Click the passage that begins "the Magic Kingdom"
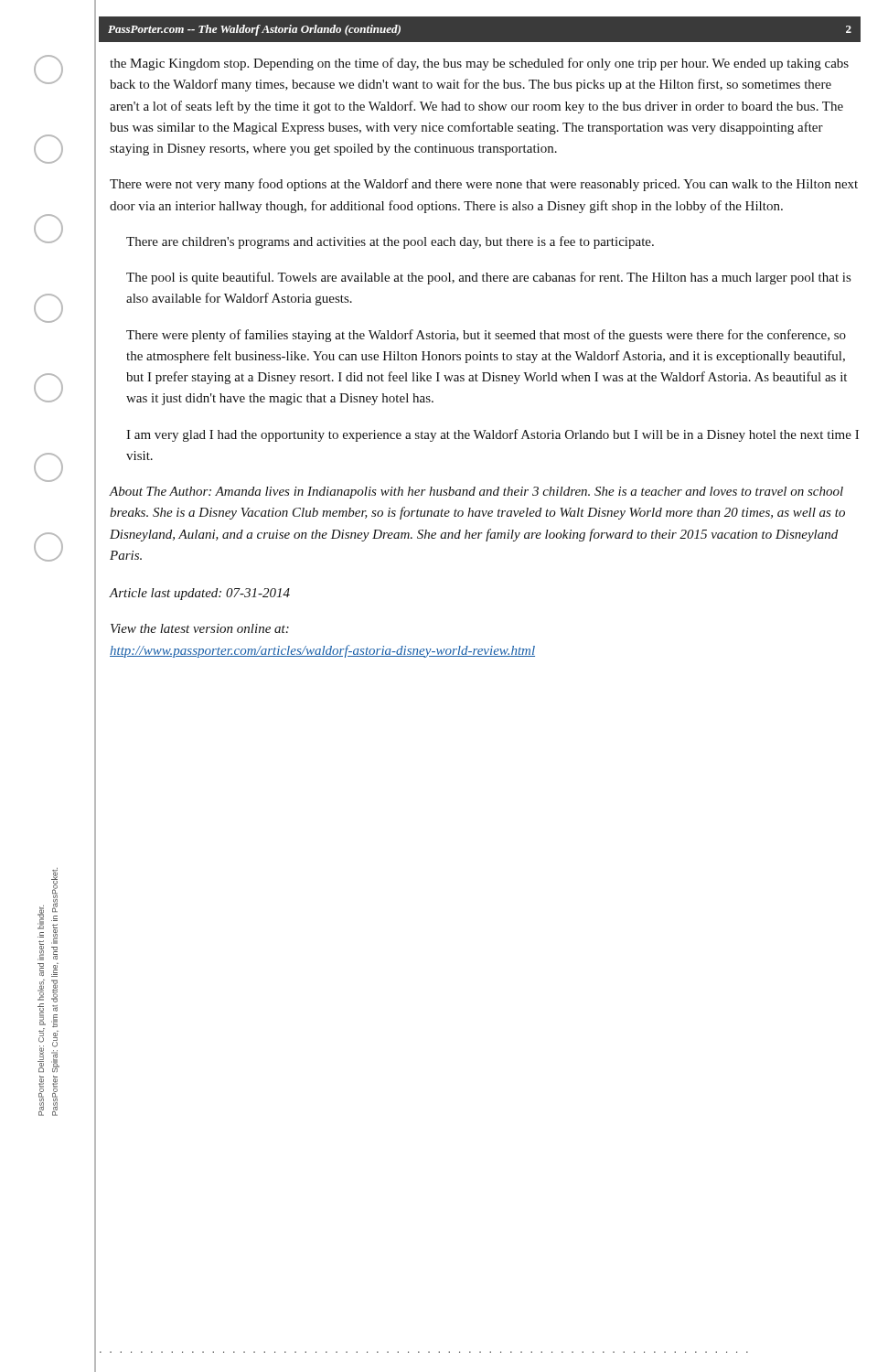 click(479, 106)
